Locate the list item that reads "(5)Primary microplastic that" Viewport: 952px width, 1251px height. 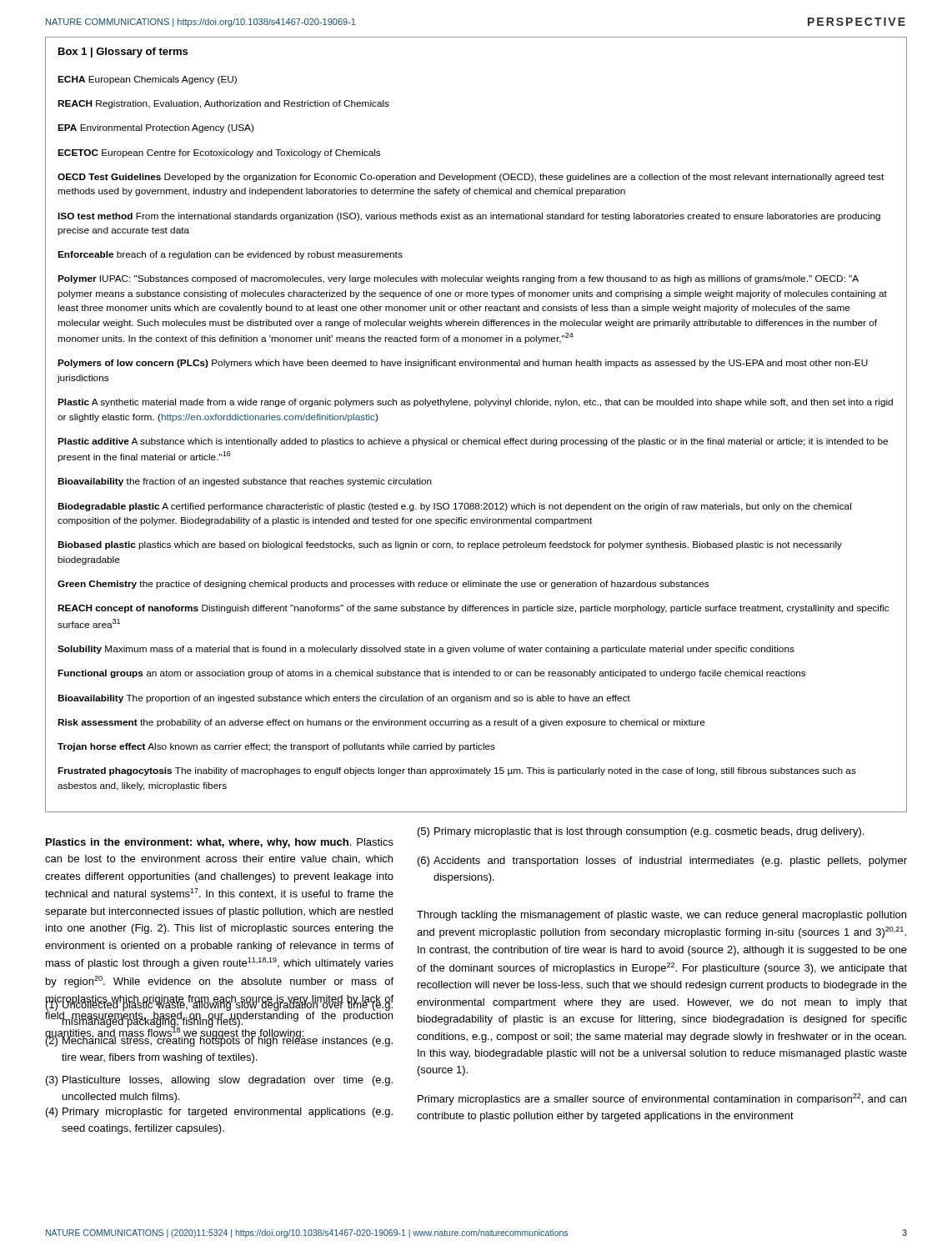coord(641,832)
